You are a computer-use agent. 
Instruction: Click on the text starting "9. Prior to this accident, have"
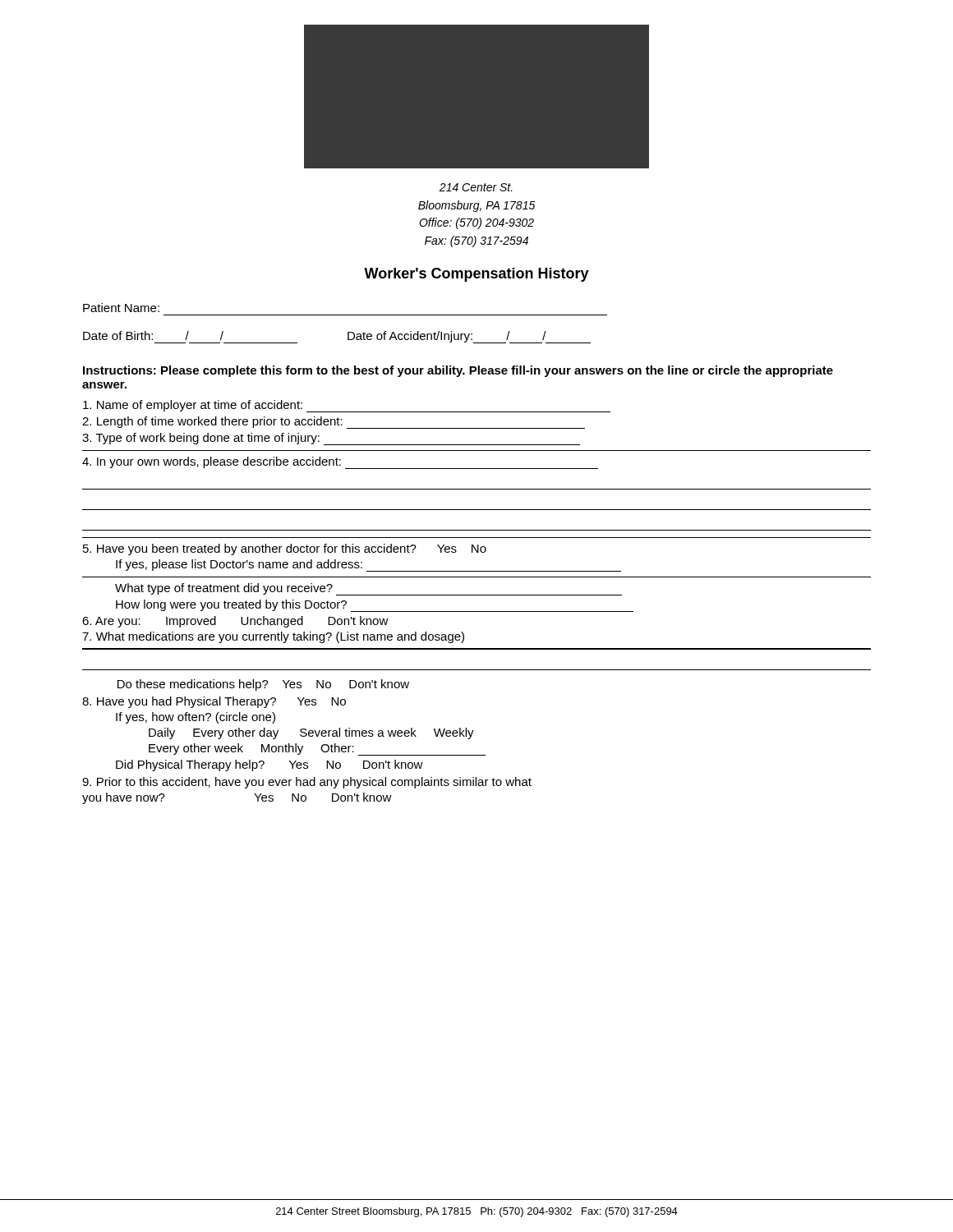pyautogui.click(x=307, y=781)
